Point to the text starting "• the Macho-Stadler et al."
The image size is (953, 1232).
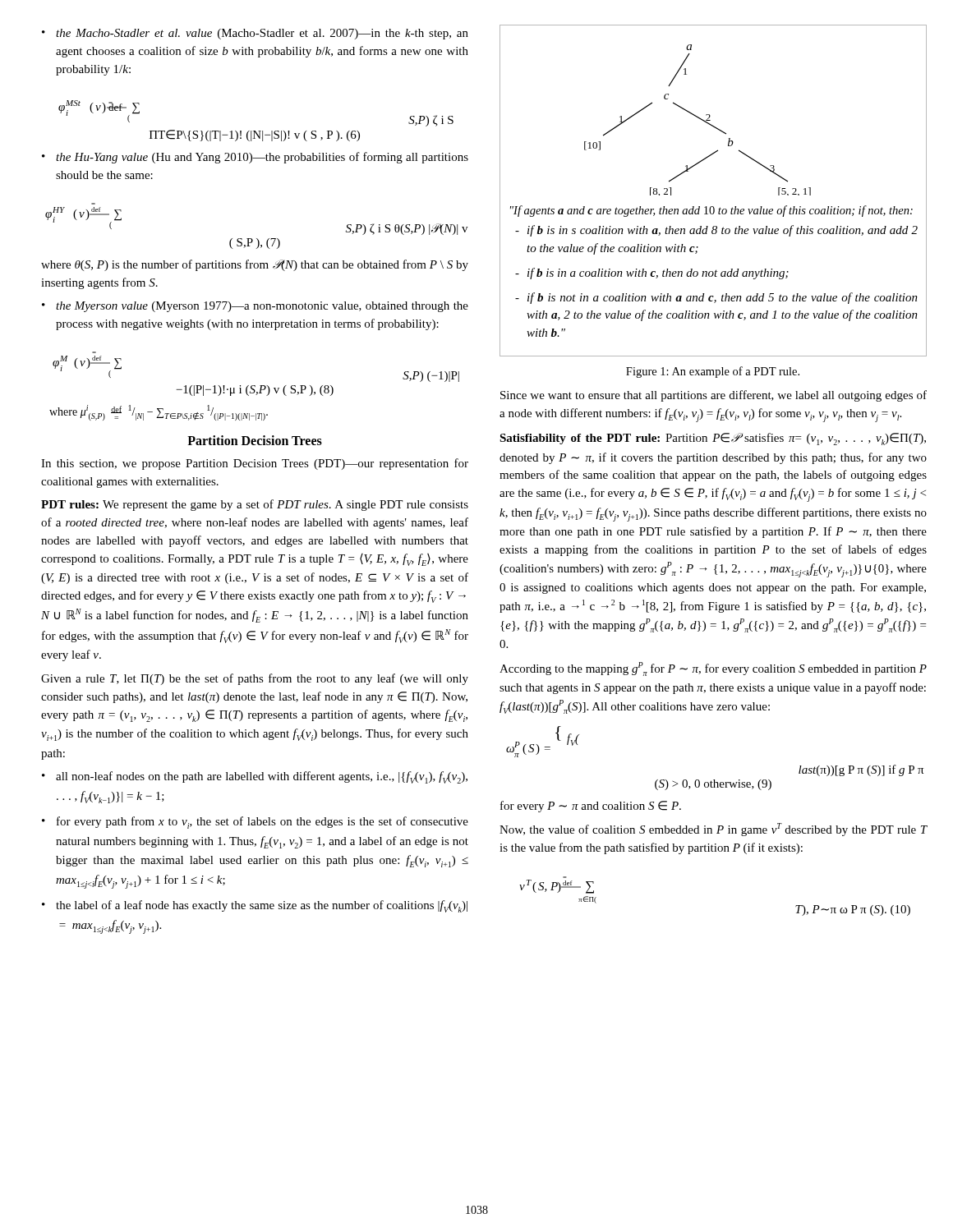pyautogui.click(x=255, y=51)
